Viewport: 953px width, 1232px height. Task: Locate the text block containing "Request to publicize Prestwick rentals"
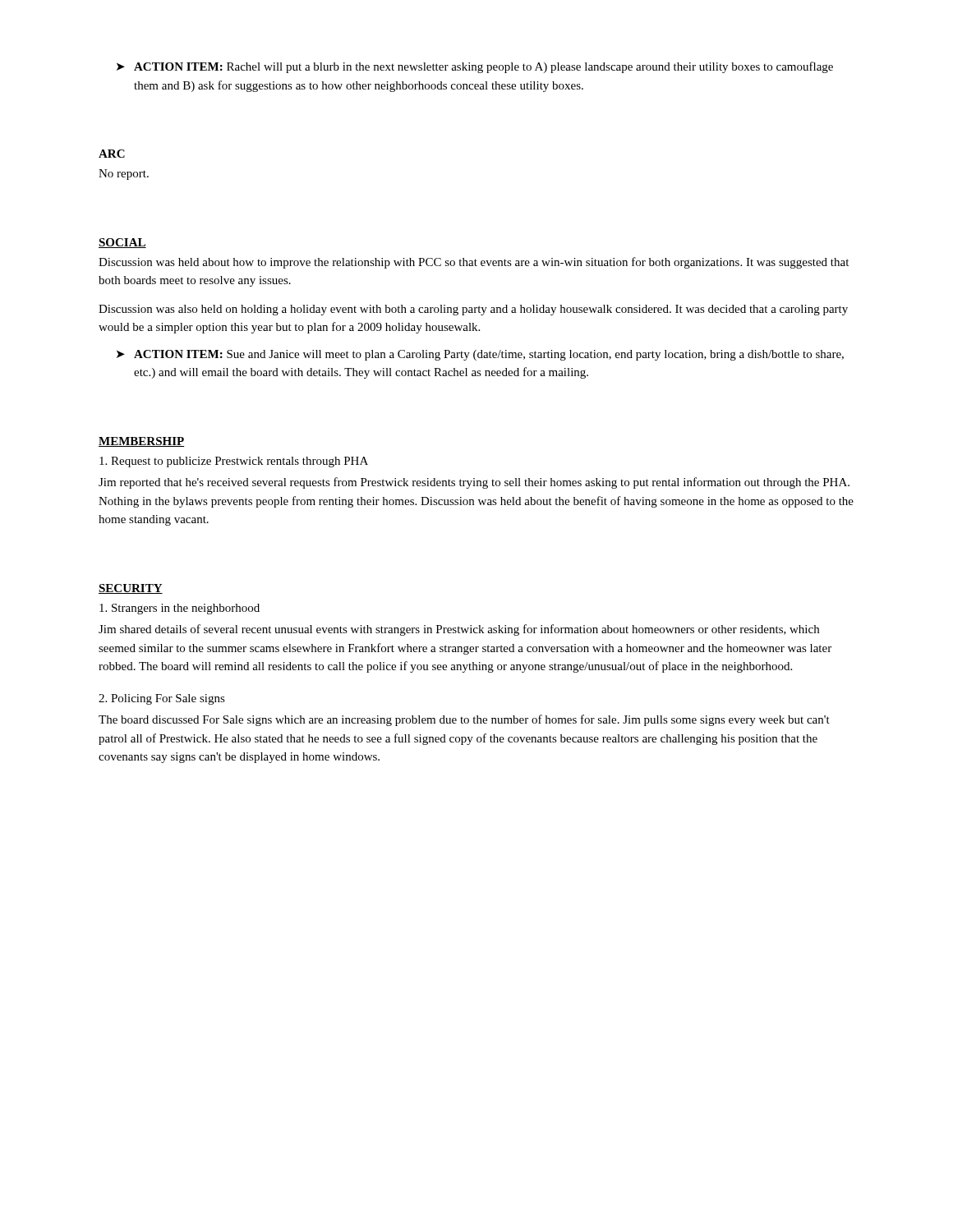point(233,460)
